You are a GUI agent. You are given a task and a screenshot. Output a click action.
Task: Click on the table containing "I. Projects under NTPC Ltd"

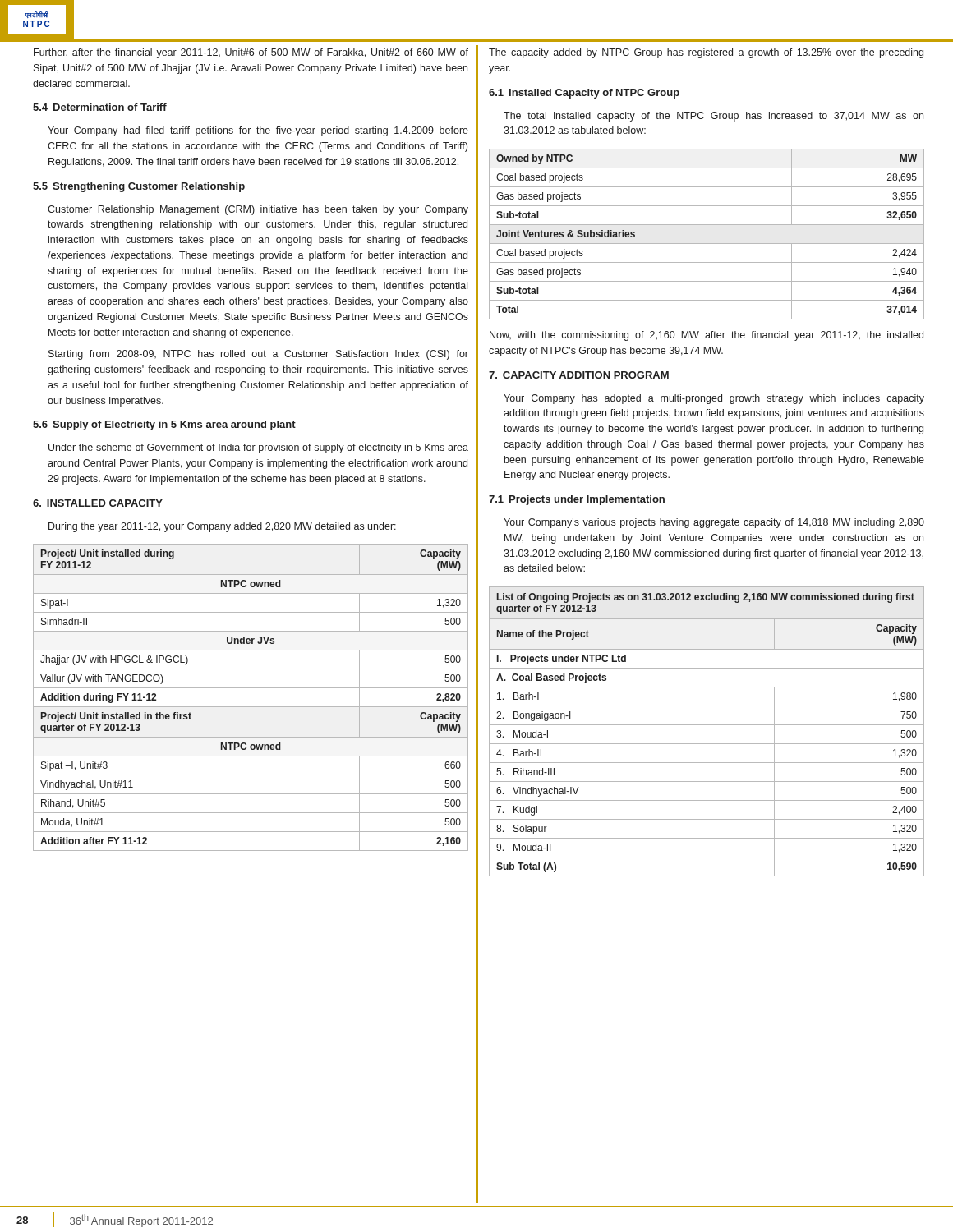[x=707, y=731]
